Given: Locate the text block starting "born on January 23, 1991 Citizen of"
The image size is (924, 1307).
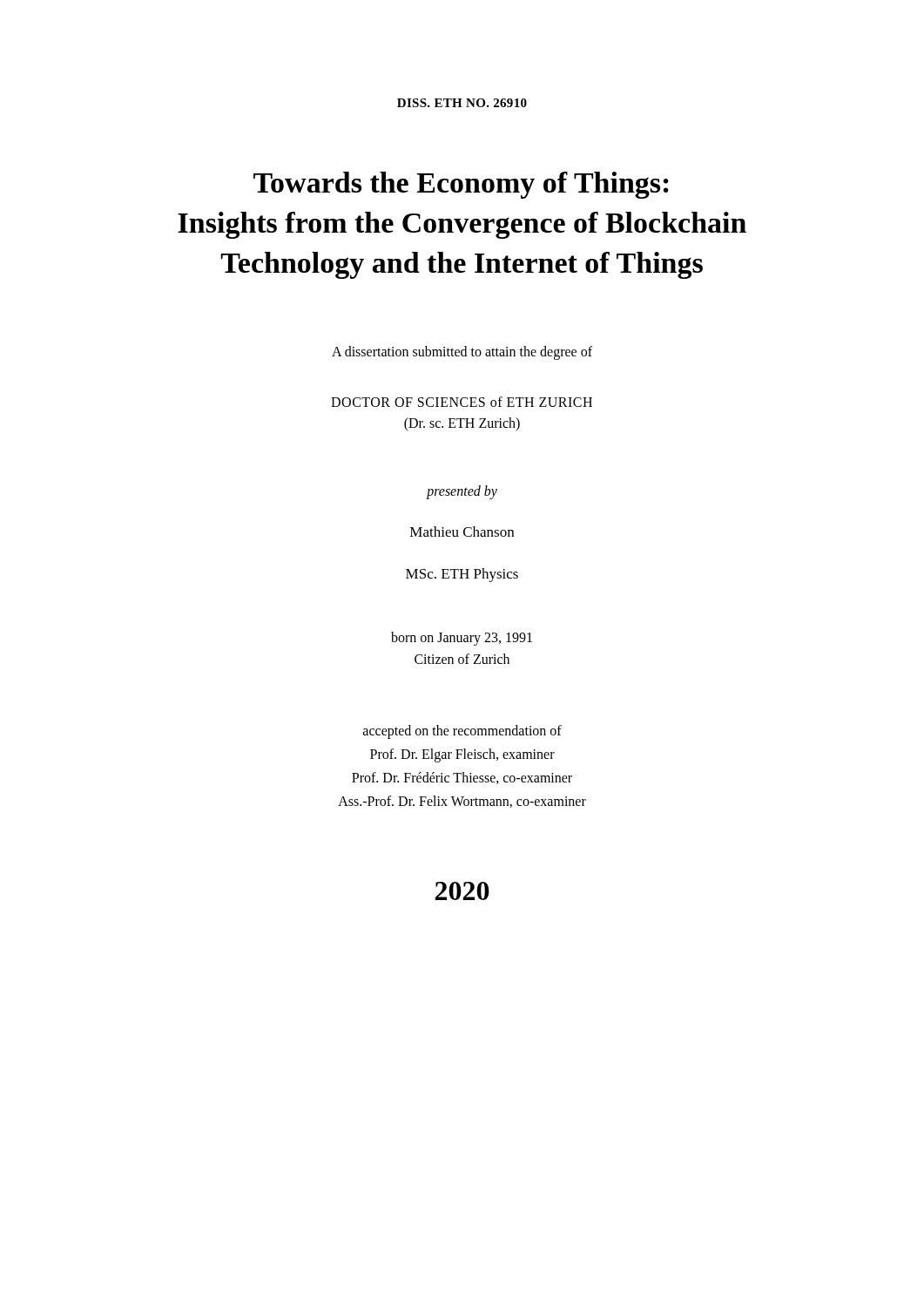Looking at the screenshot, I should 462,648.
